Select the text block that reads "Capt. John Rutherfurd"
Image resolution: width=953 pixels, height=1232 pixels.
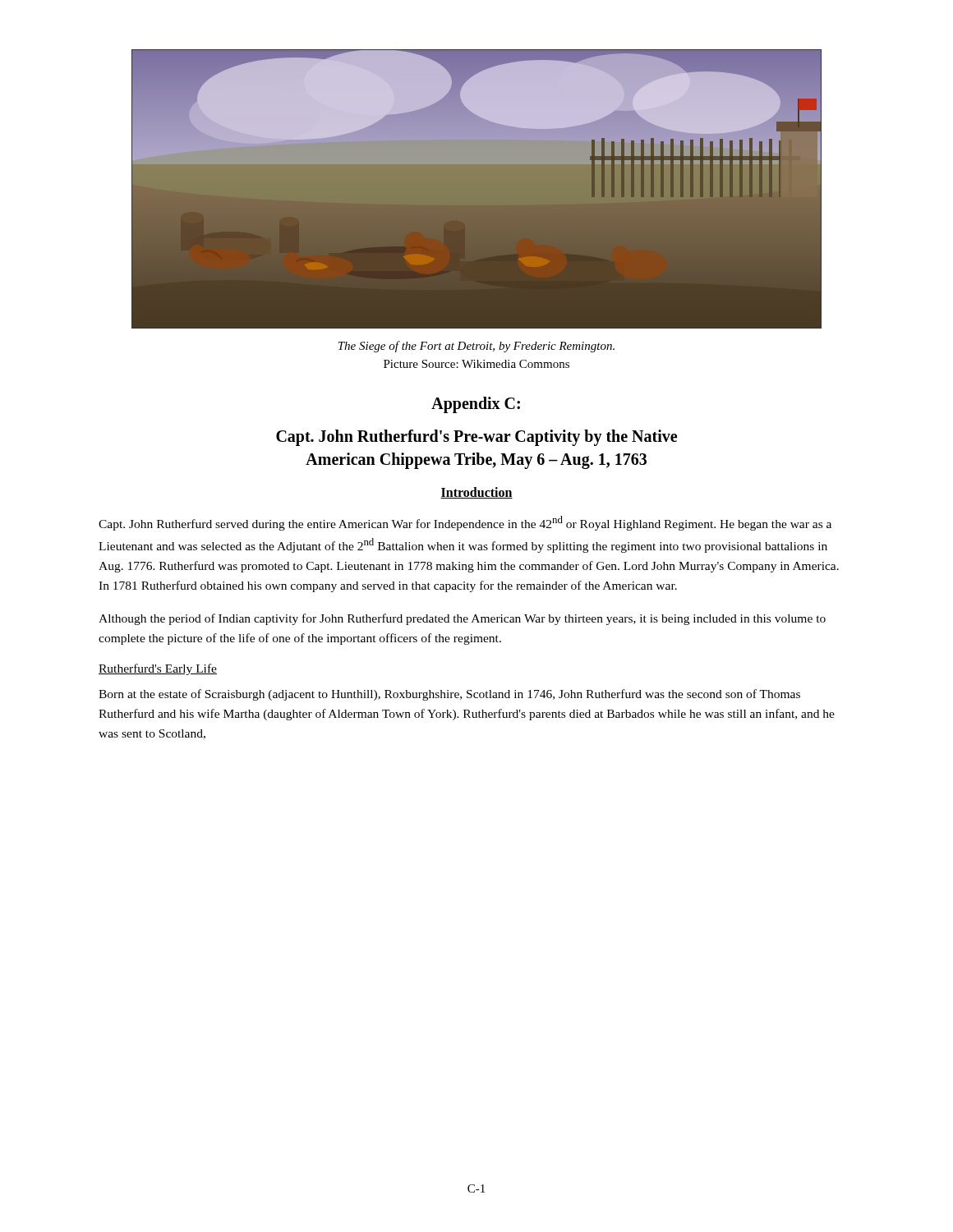tap(471, 553)
